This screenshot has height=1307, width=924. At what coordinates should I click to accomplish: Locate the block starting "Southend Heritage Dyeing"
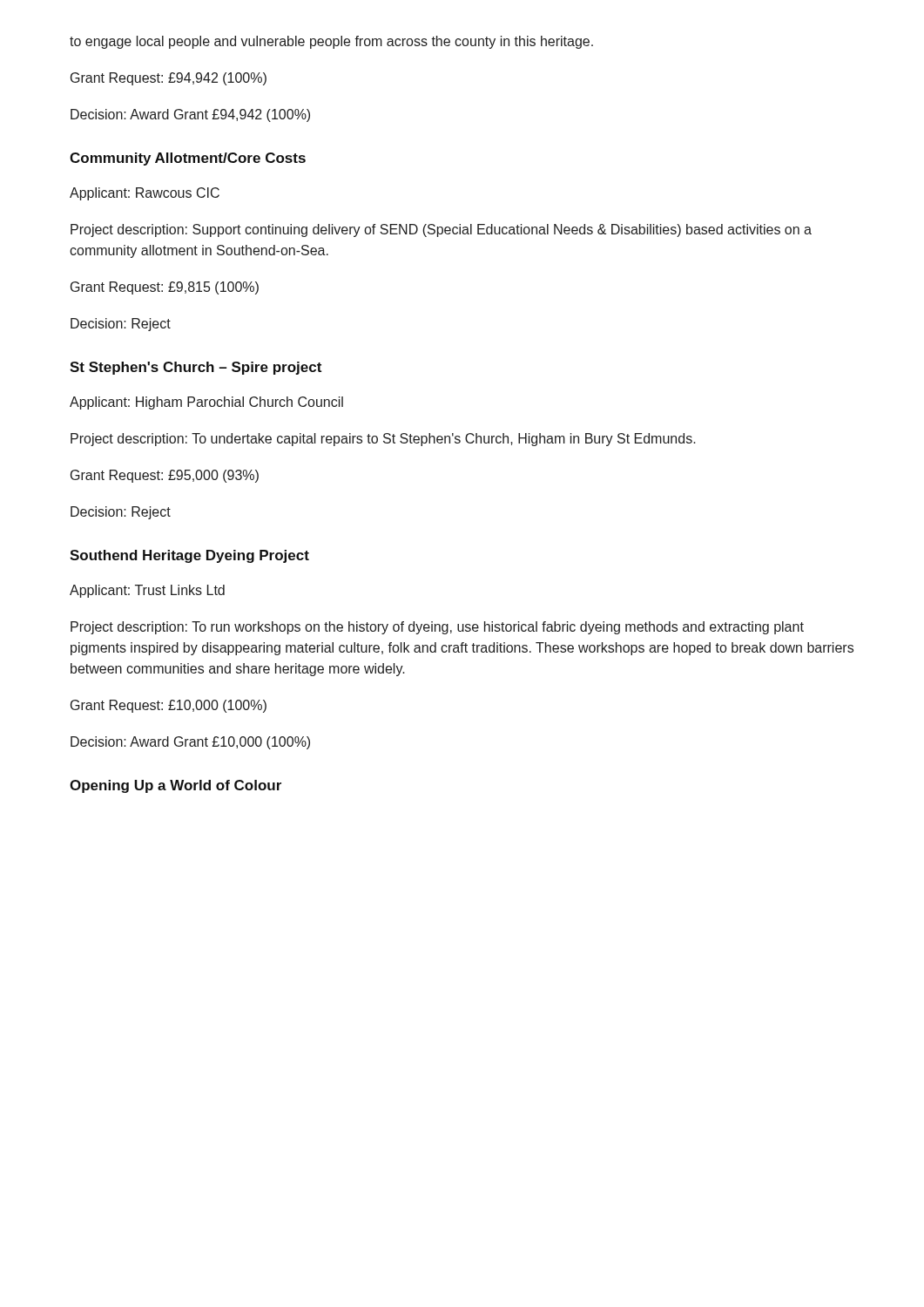pos(189,555)
